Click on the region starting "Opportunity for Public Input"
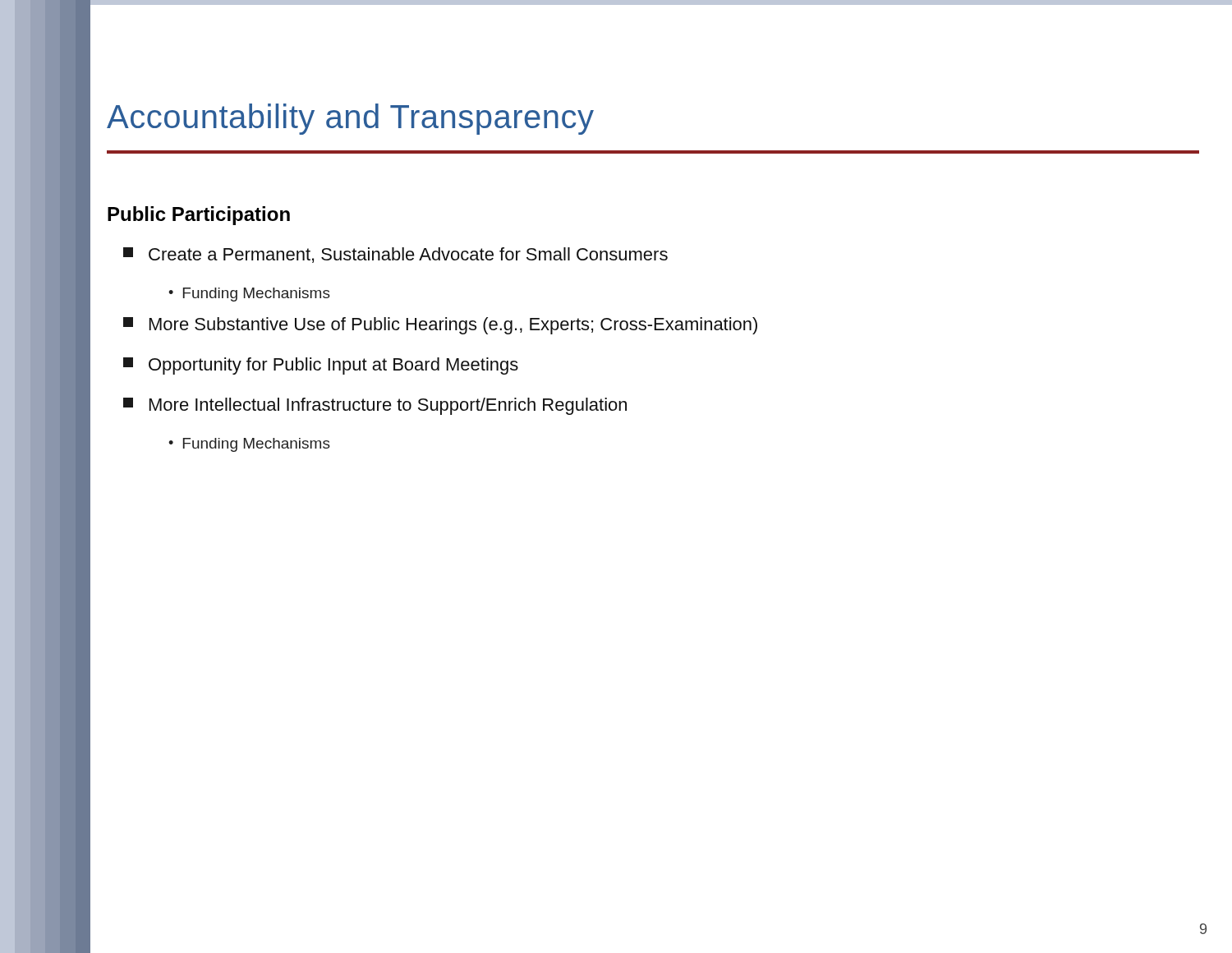 321,366
